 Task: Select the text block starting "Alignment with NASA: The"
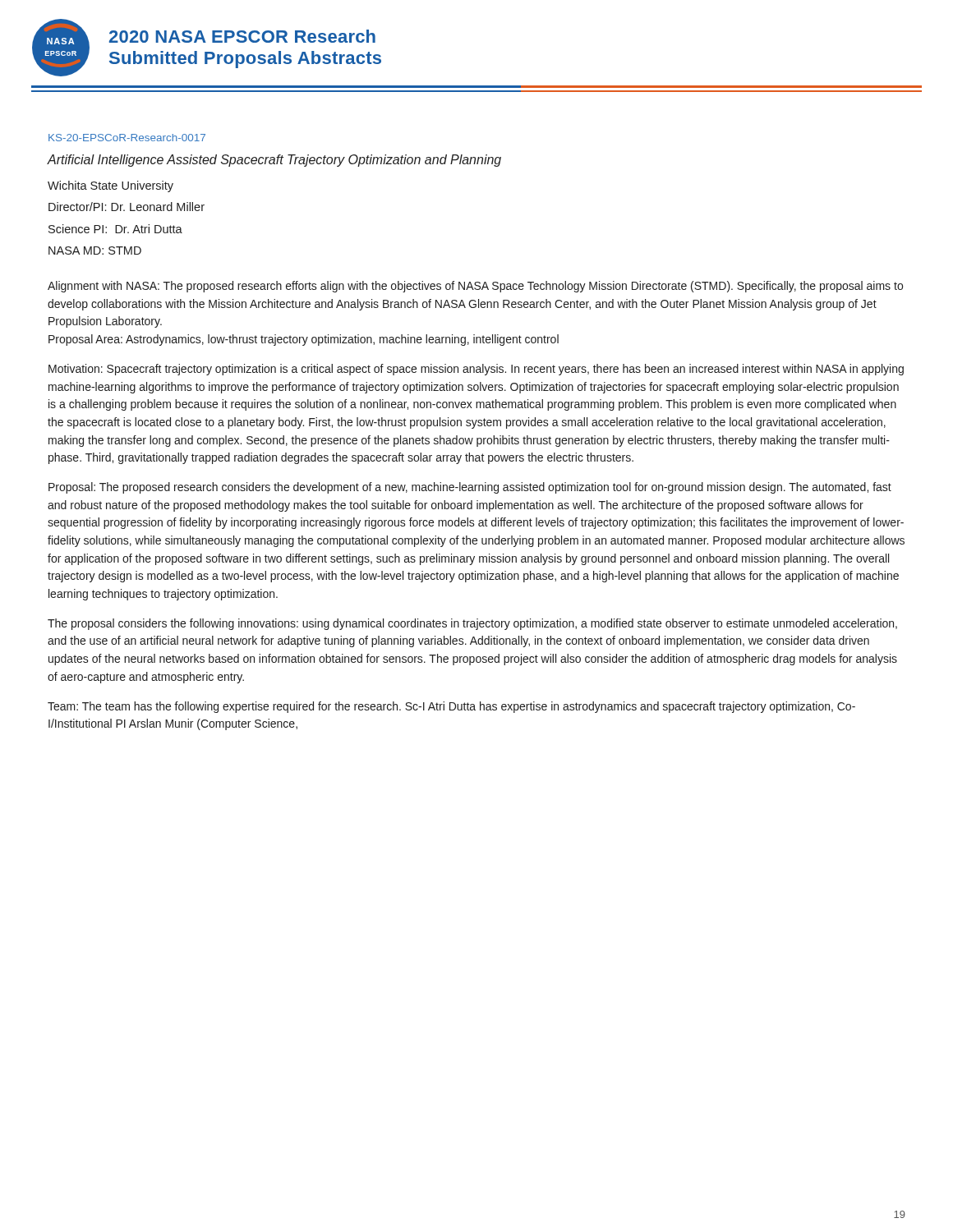476,313
